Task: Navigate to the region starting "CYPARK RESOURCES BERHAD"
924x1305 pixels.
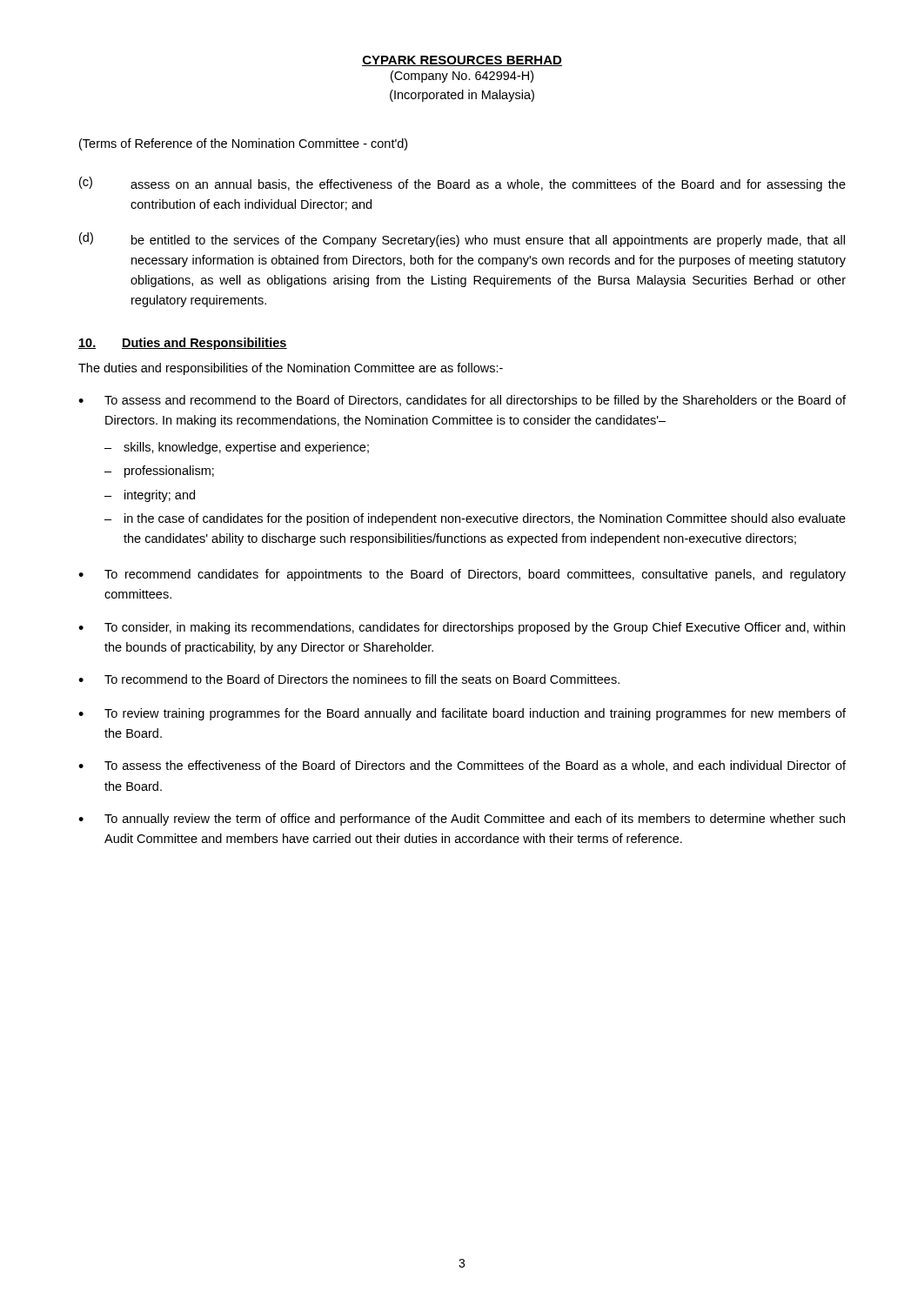Action: click(x=462, y=78)
